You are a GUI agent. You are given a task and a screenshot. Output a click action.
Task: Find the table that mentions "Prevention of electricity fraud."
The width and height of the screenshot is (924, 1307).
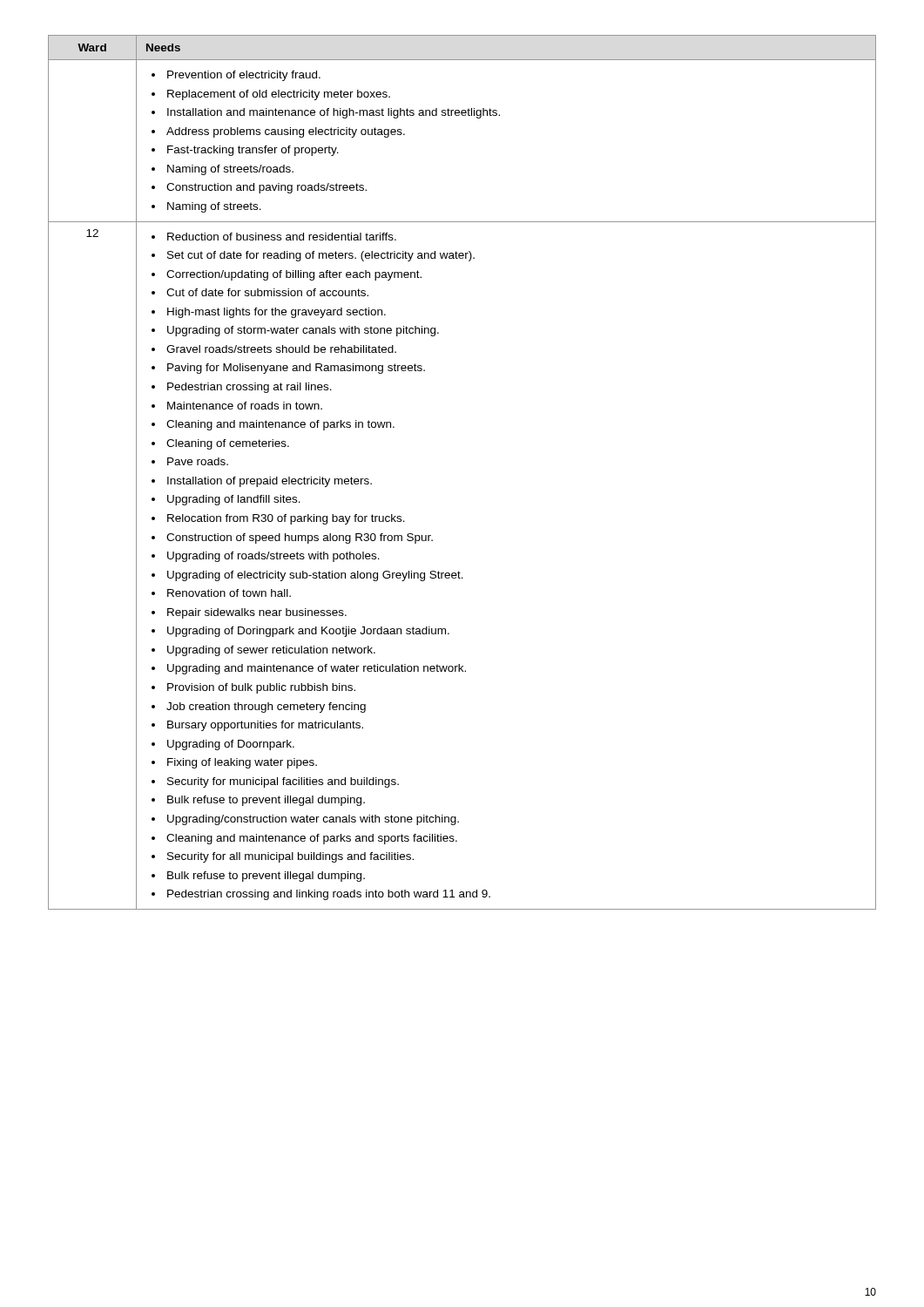[x=462, y=472]
